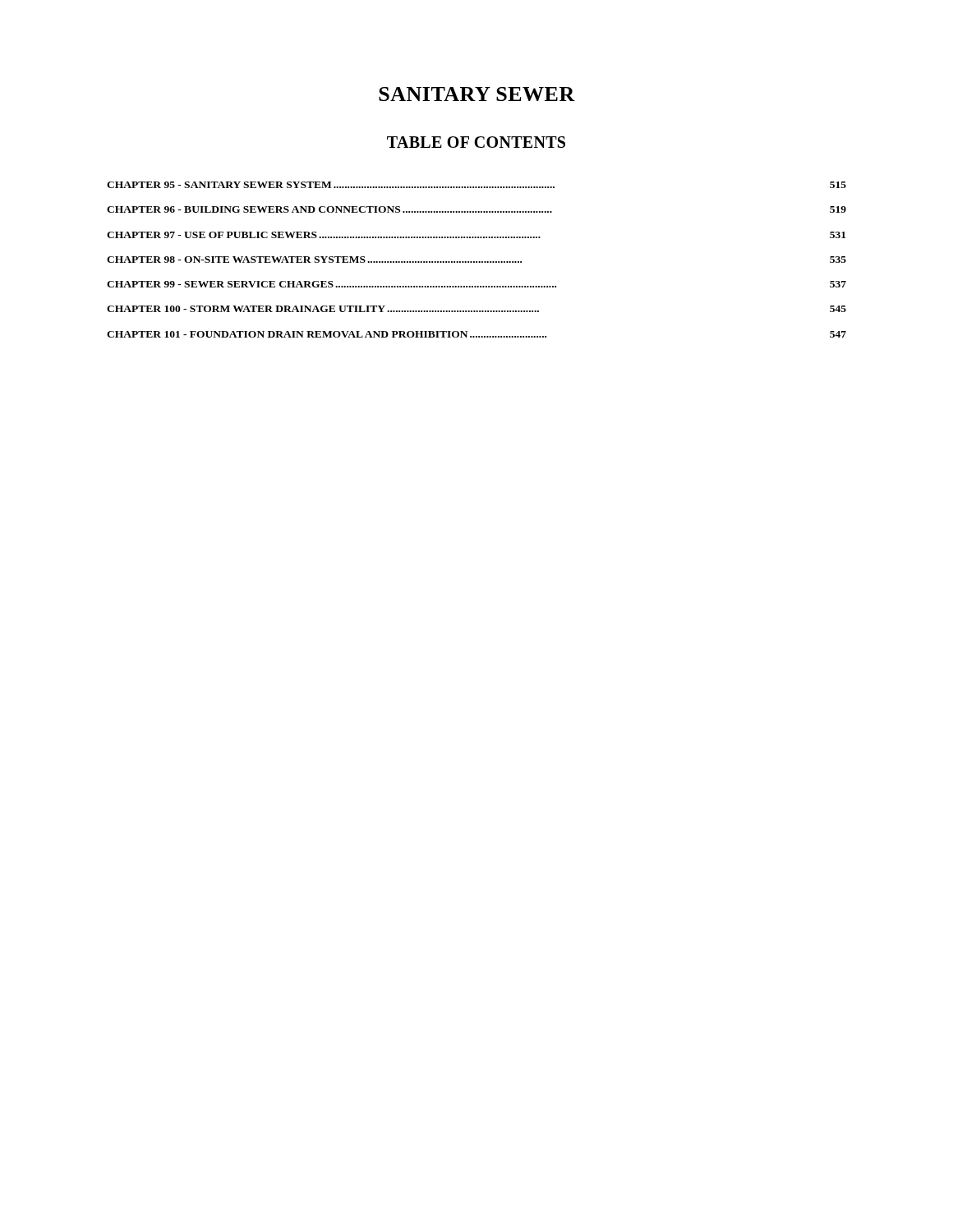This screenshot has width=953, height=1232.
Task: Locate the text starting "CHAPTER 98 - ON-SITE WASTEWATER SYSTEMS"
Action: point(476,259)
